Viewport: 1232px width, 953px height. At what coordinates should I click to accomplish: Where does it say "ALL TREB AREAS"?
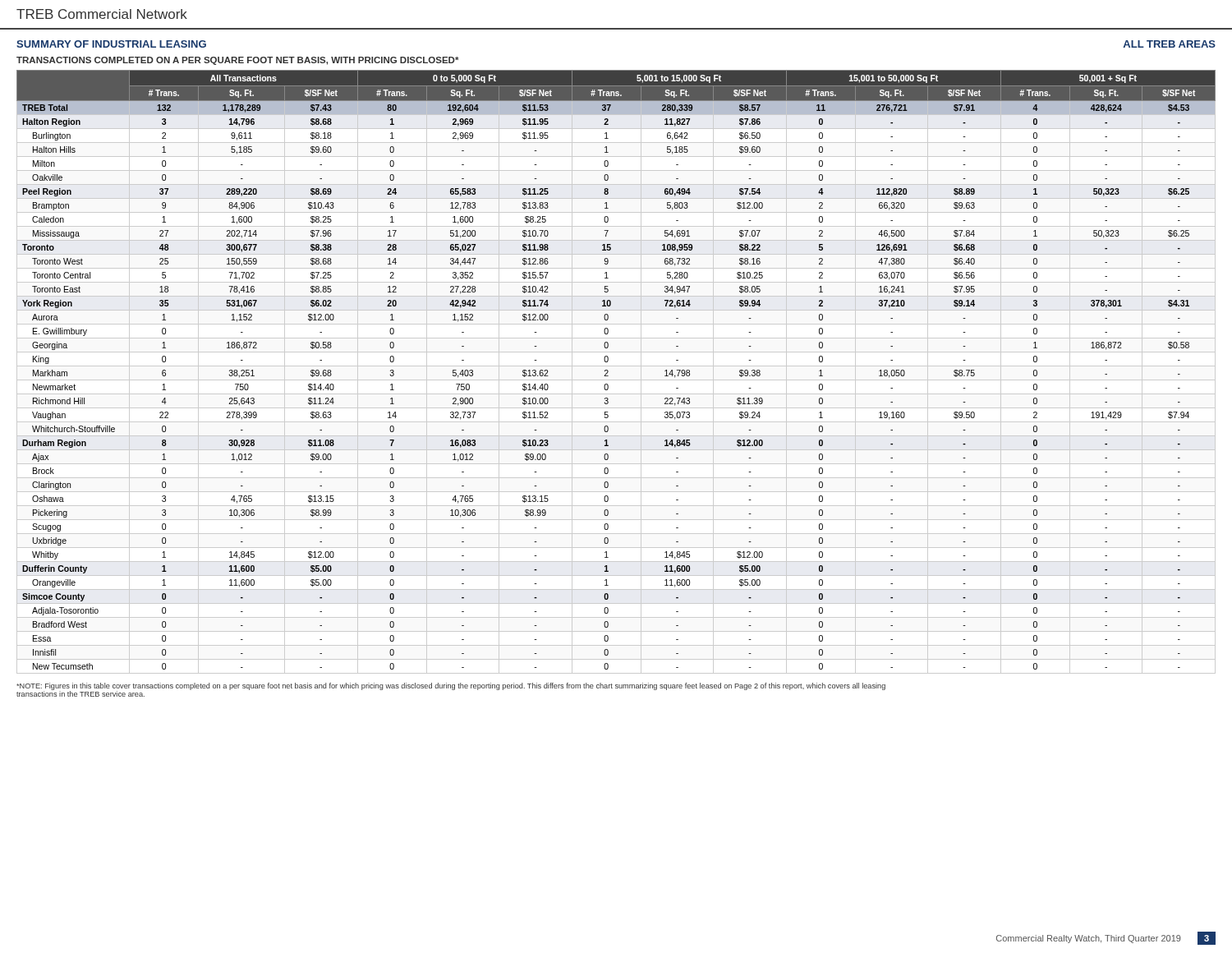click(1169, 44)
